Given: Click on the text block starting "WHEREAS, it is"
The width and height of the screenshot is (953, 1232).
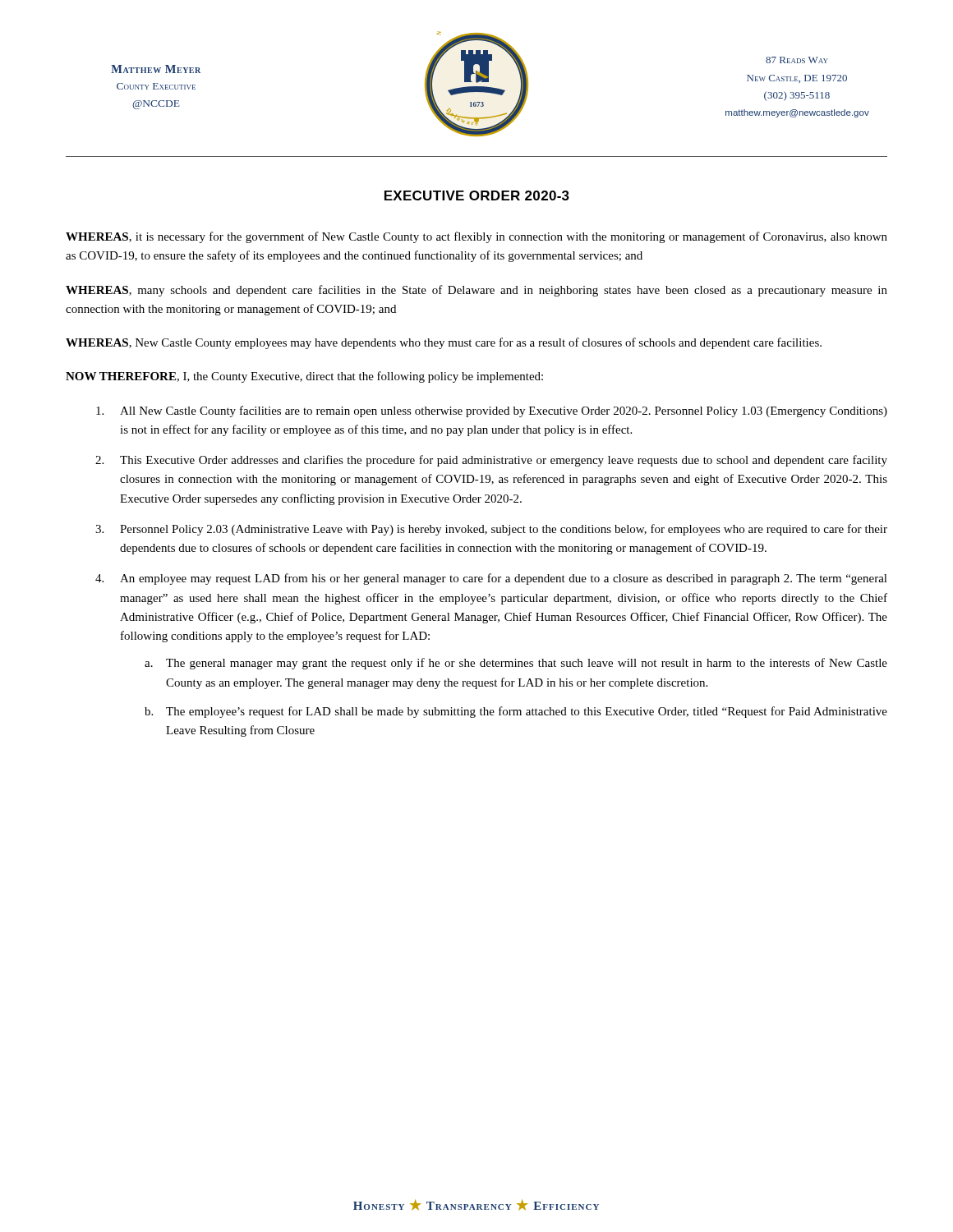Looking at the screenshot, I should [476, 247].
